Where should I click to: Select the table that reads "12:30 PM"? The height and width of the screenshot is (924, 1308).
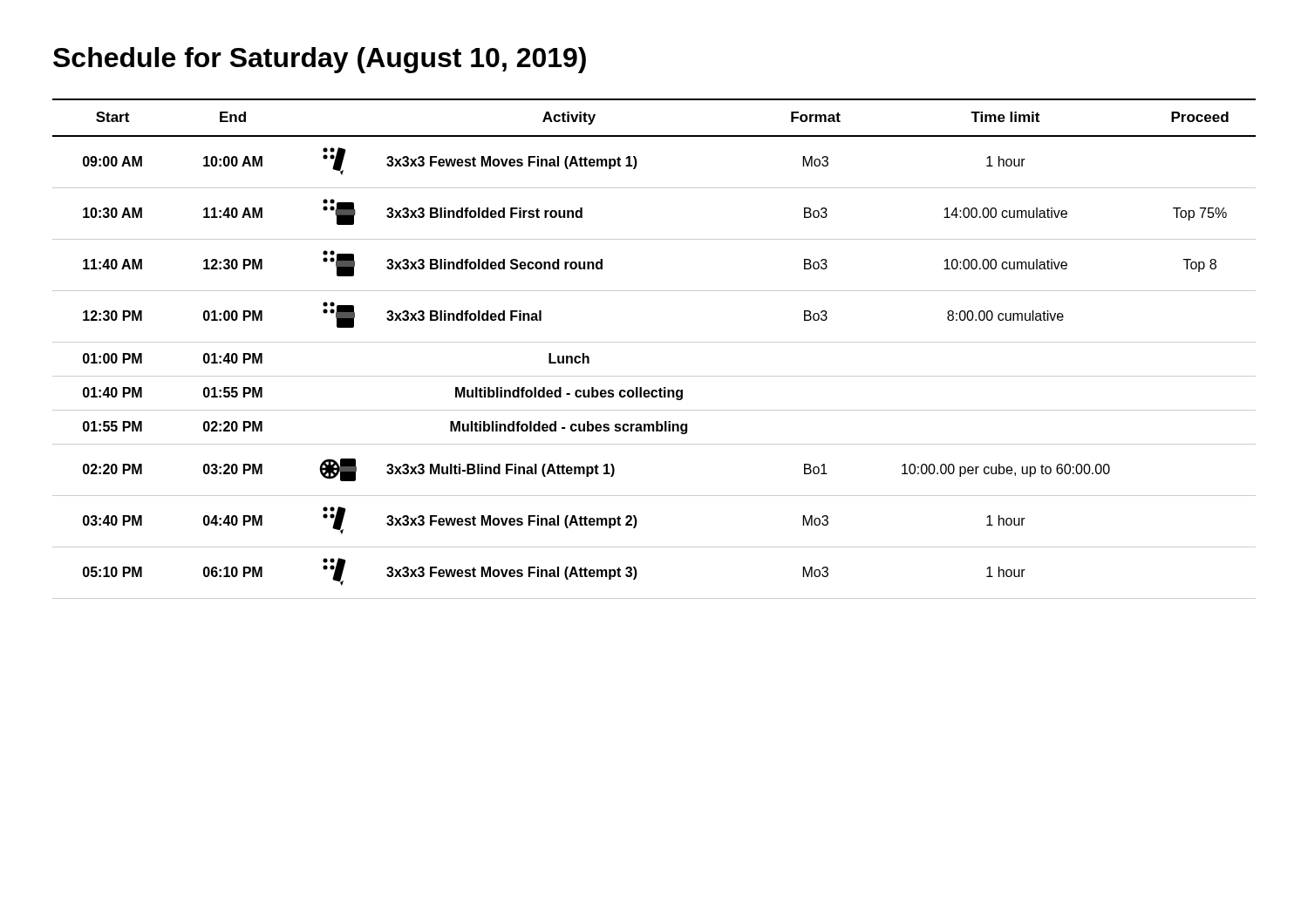[x=654, y=349]
